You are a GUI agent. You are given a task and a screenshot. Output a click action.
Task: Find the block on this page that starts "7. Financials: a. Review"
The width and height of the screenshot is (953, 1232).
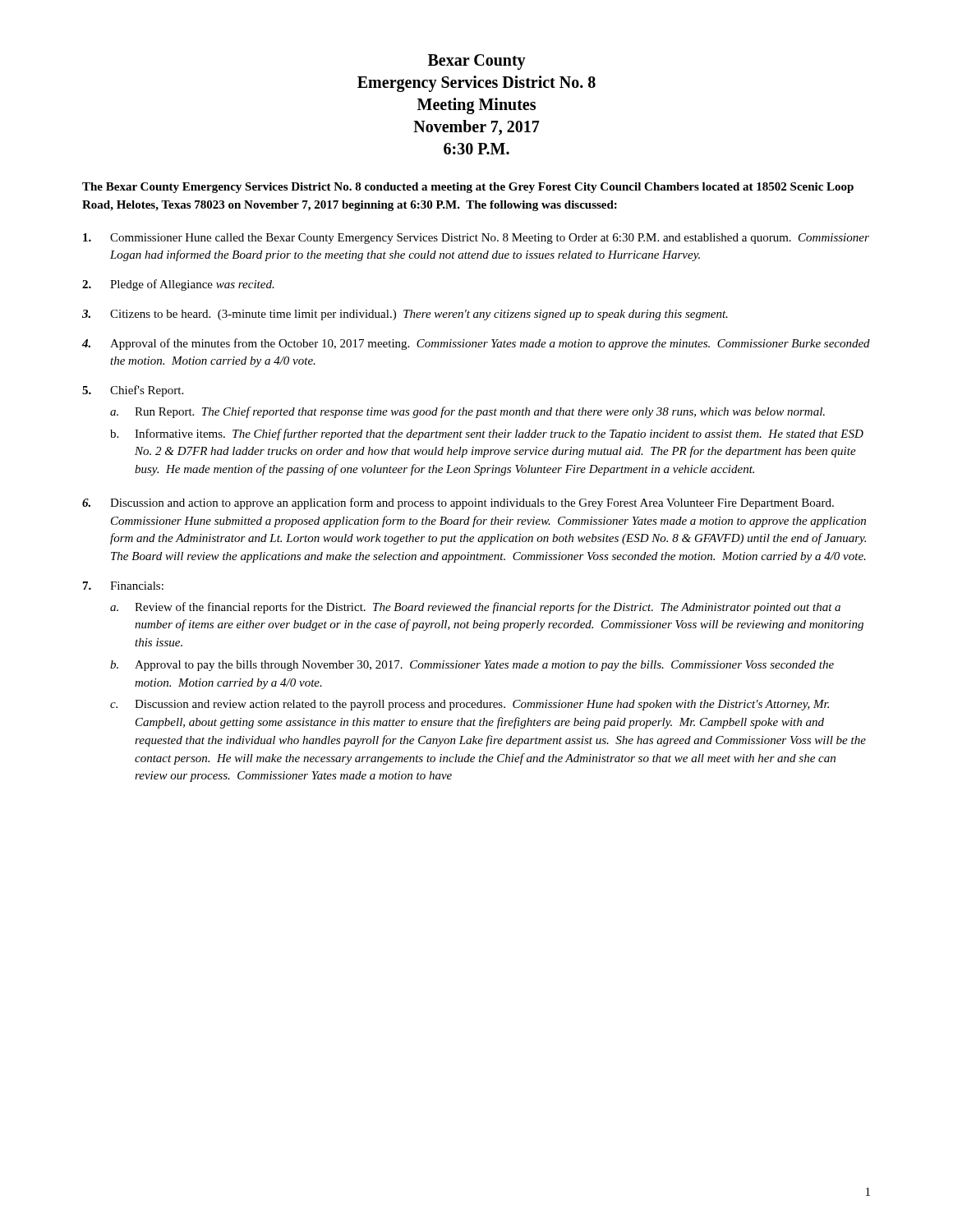click(x=123, y=586)
